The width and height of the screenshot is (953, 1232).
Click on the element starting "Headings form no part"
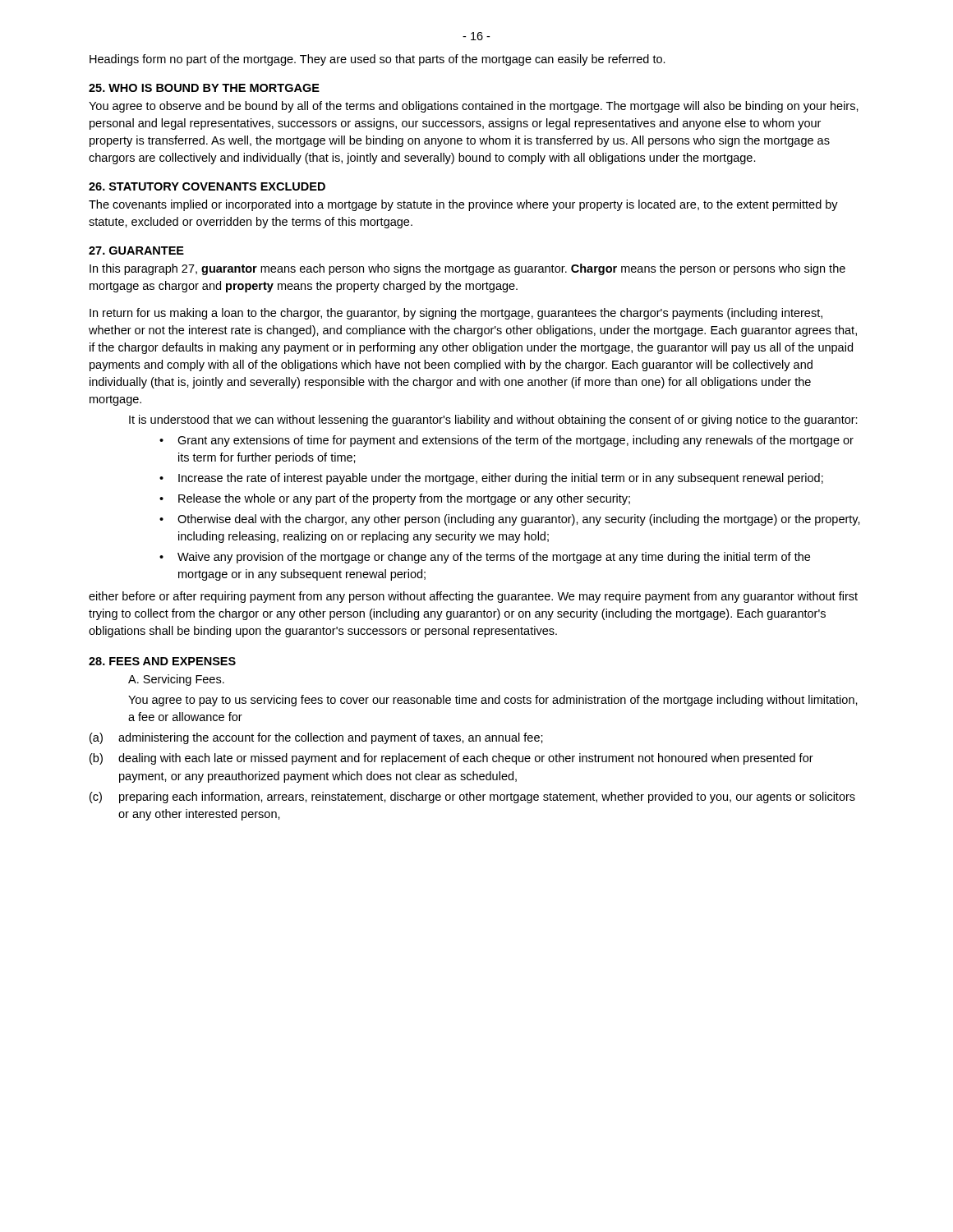pyautogui.click(x=377, y=59)
